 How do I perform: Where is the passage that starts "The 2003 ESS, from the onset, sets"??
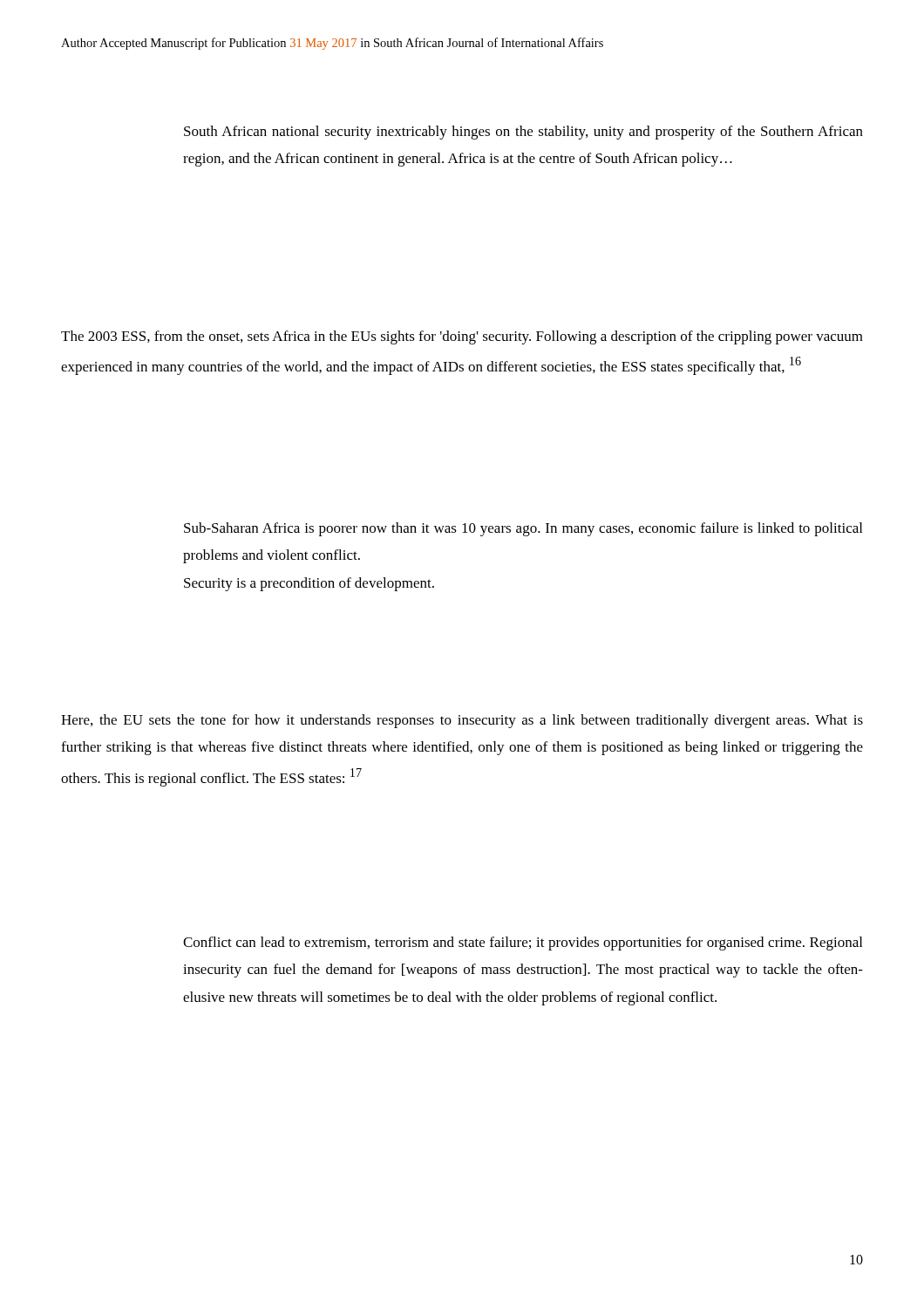462,351
